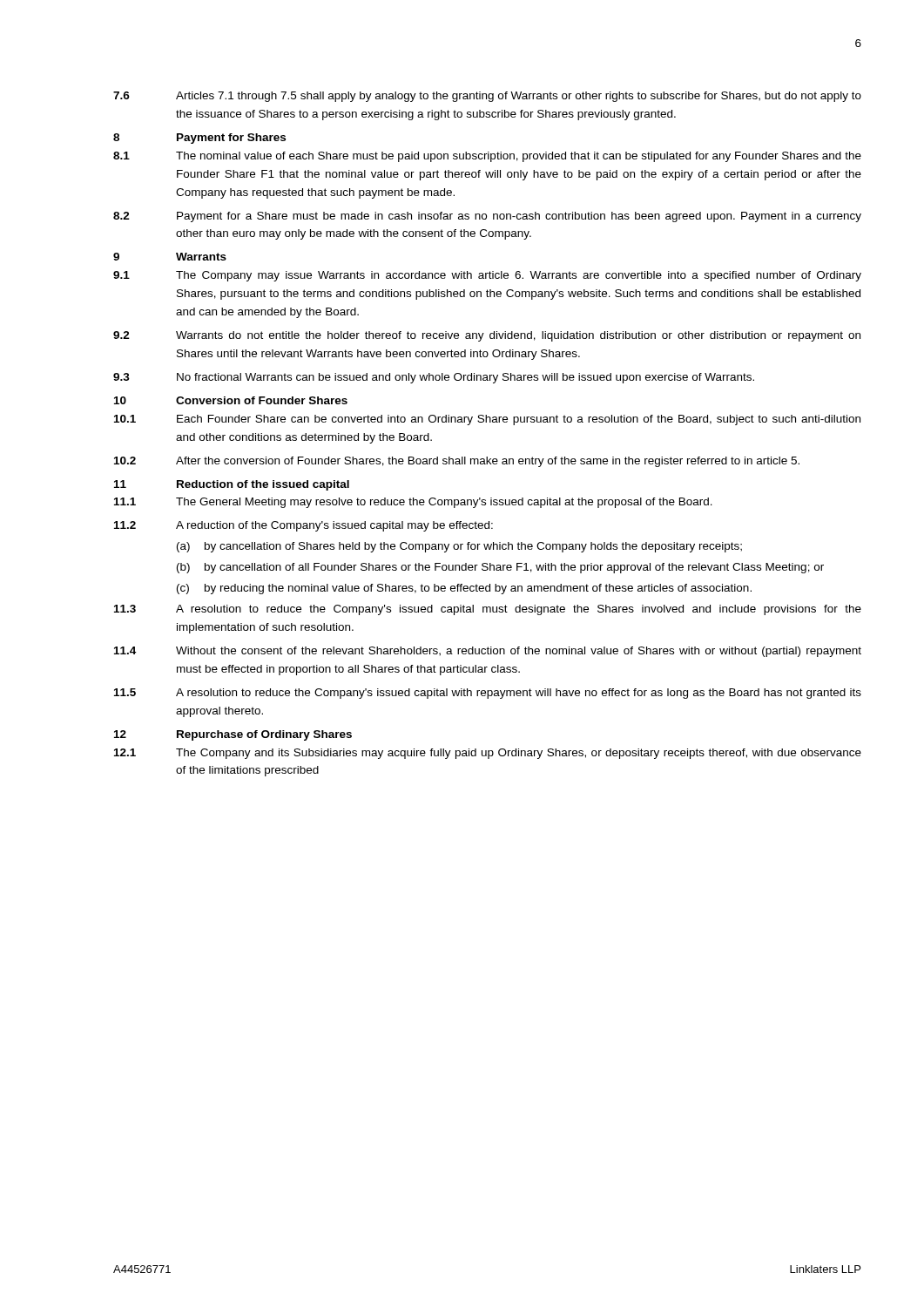Point to the block beginning "11.5 A resolution to reduce the"
924x1307 pixels.
pos(487,702)
